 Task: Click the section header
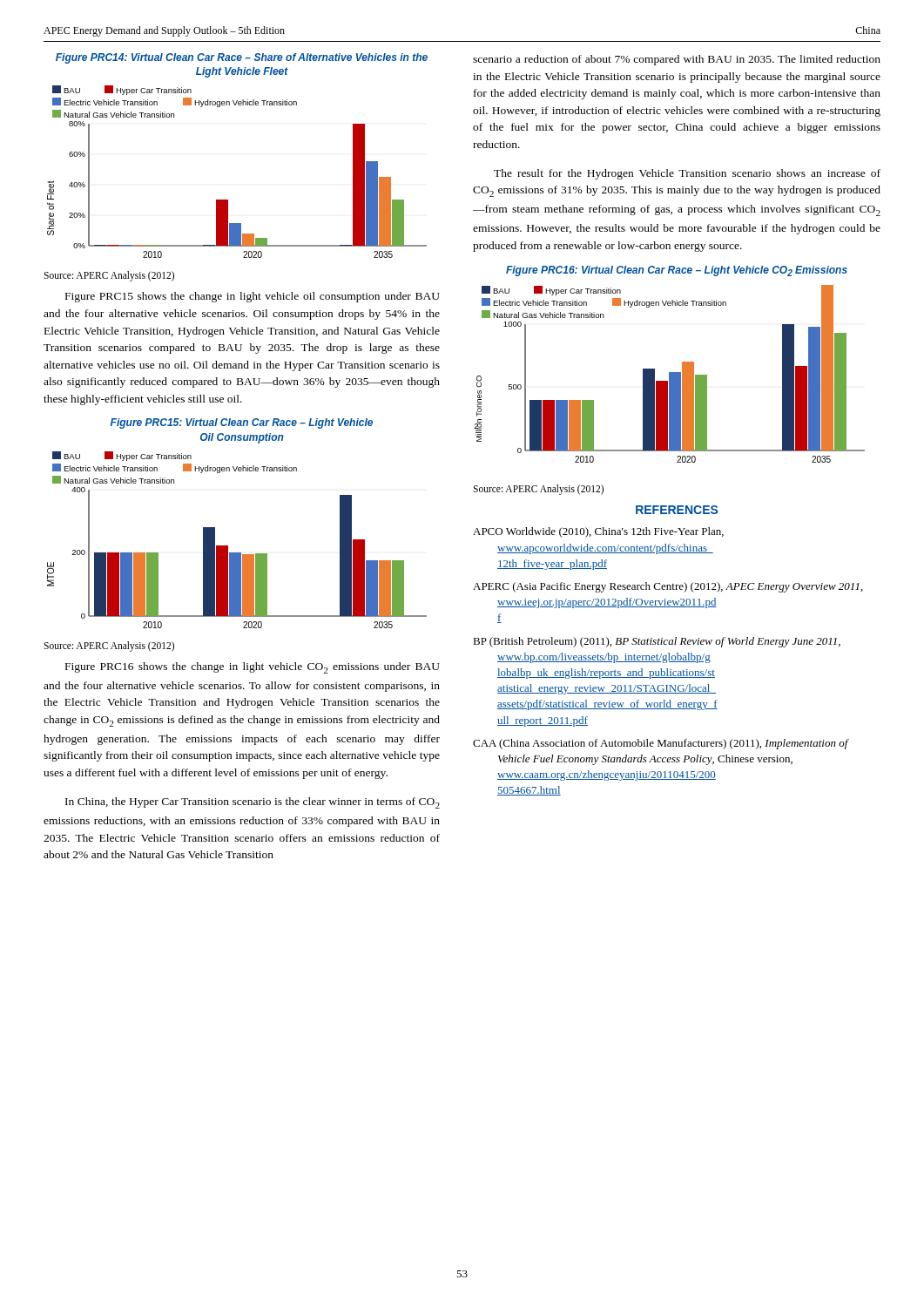pyautogui.click(x=677, y=510)
